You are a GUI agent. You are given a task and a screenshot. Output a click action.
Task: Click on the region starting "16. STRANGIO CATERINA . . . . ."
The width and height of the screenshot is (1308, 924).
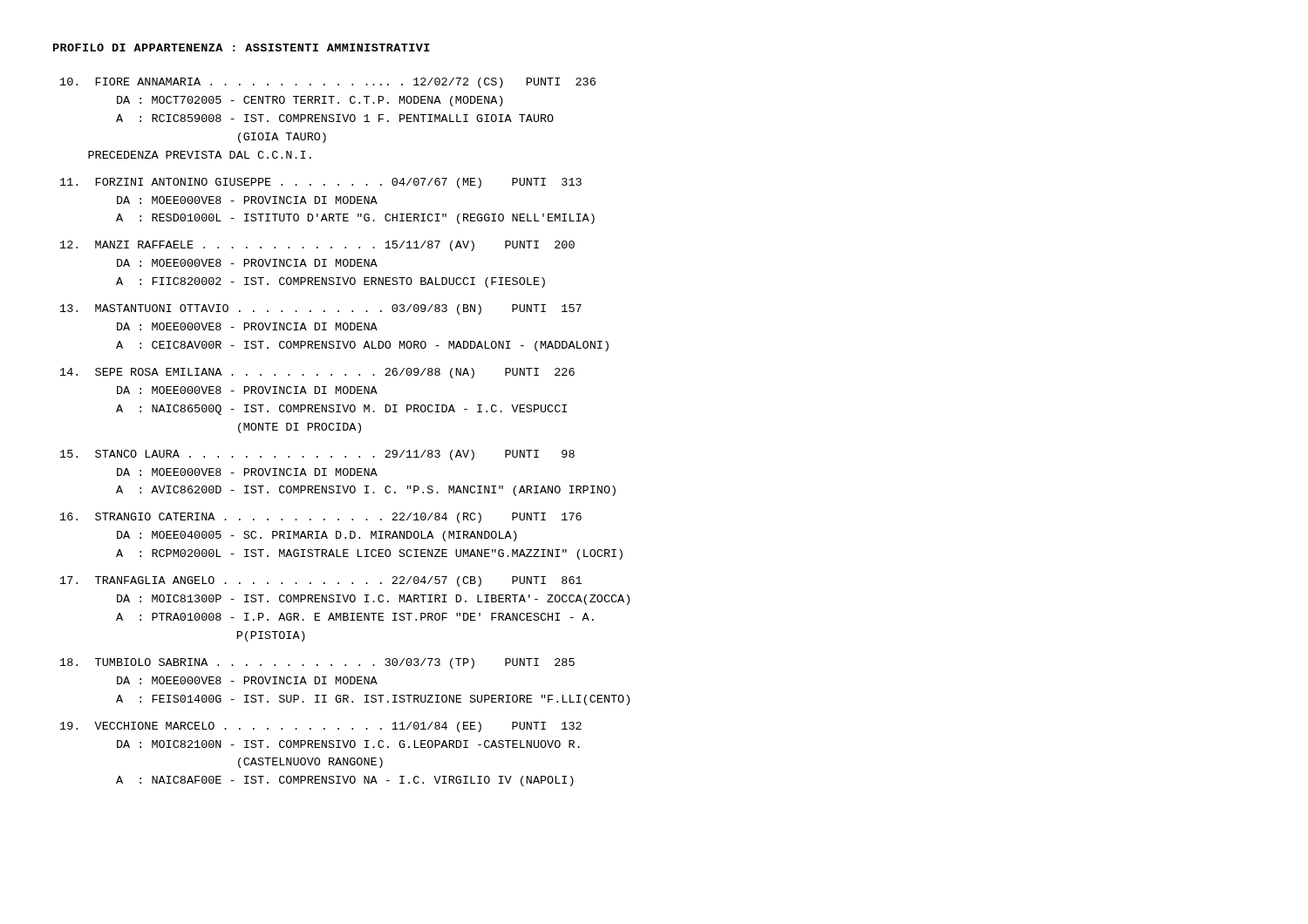pos(321,518)
